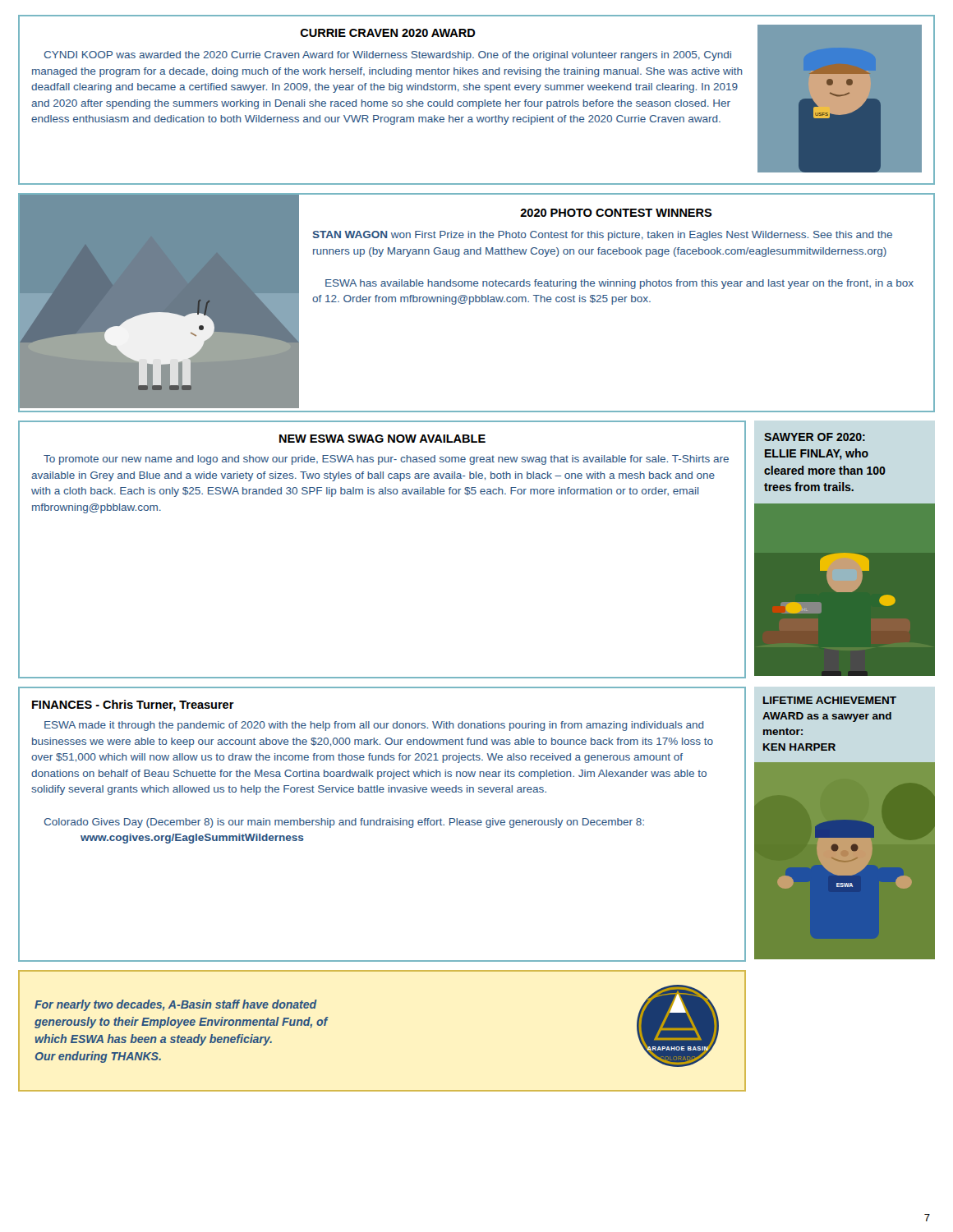Select the text block that reads "SAWYER OF 2020: ELLIE"

click(x=825, y=462)
